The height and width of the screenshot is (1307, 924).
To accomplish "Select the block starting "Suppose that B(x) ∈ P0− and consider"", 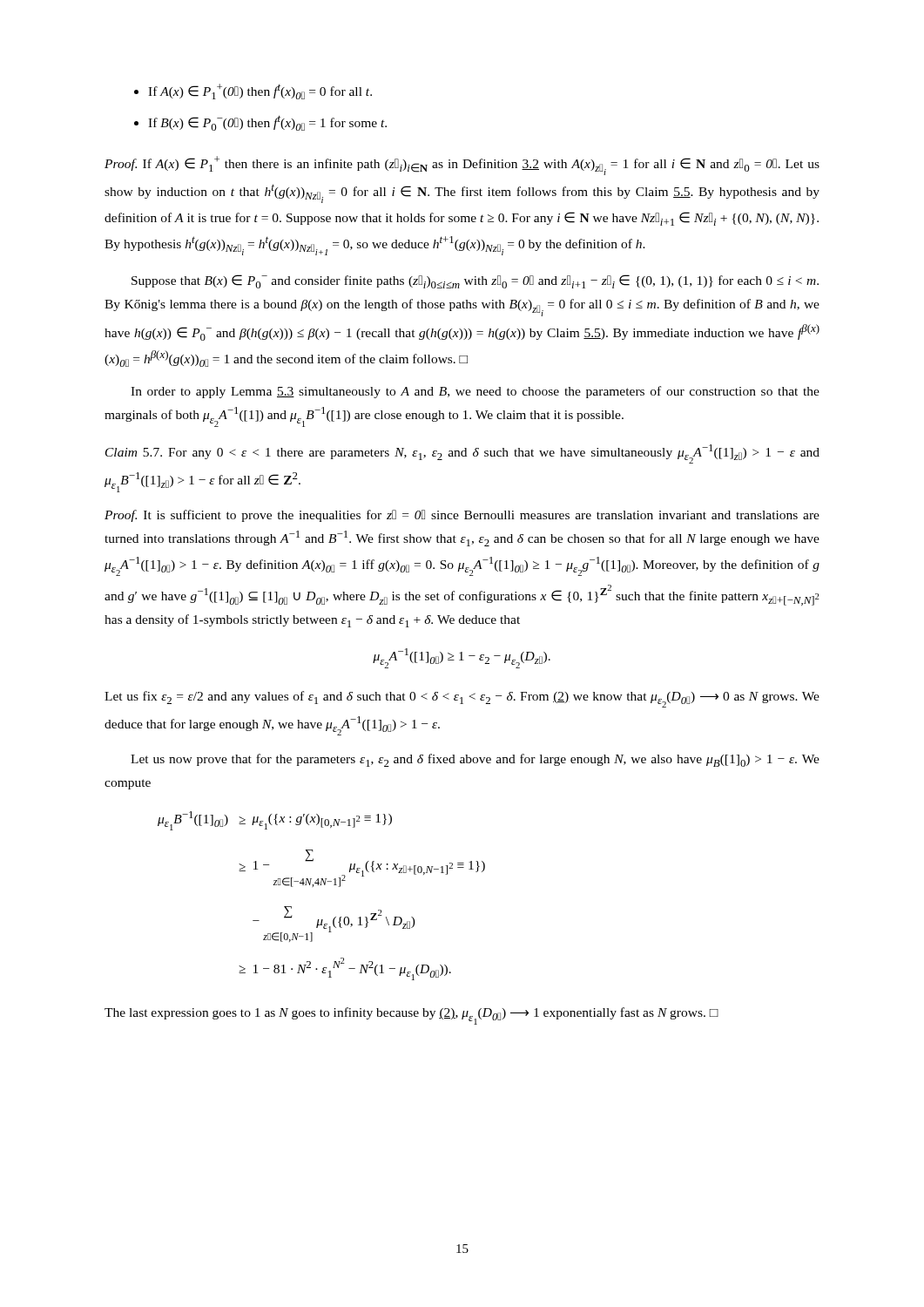I will coord(462,320).
